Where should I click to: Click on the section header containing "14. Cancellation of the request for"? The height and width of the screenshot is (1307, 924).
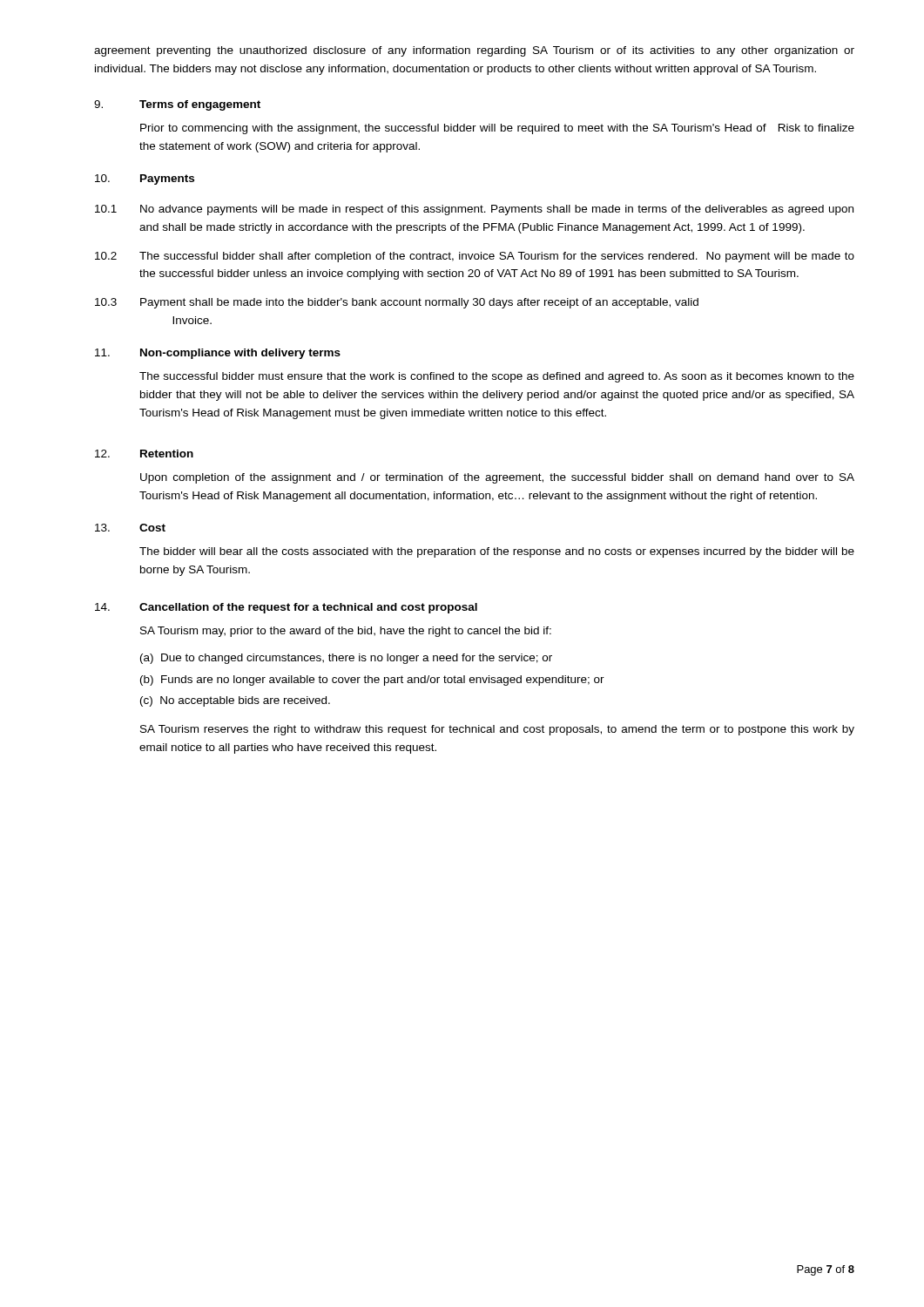click(x=474, y=679)
